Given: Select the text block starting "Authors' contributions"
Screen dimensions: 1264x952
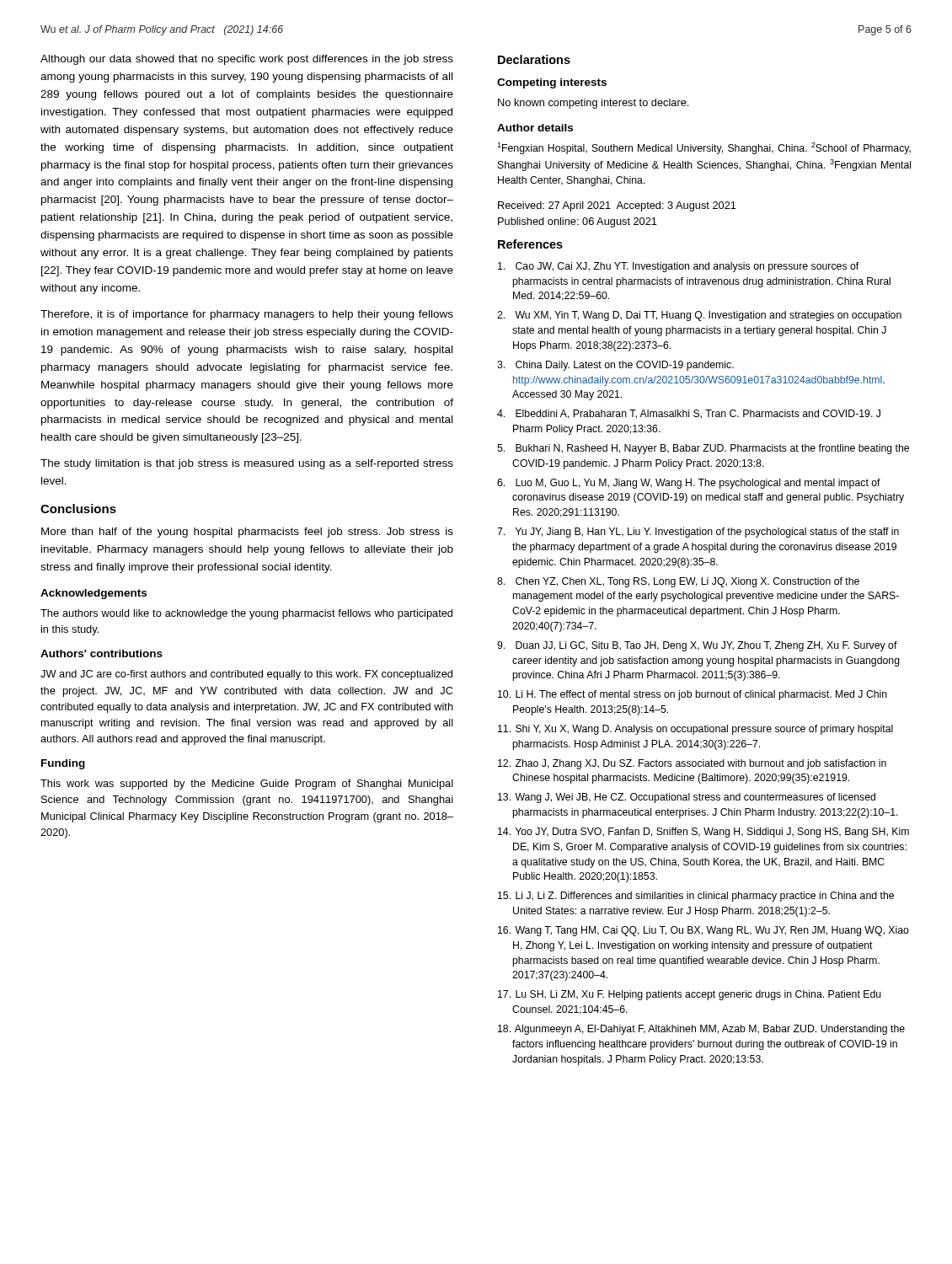Looking at the screenshot, I should [102, 653].
